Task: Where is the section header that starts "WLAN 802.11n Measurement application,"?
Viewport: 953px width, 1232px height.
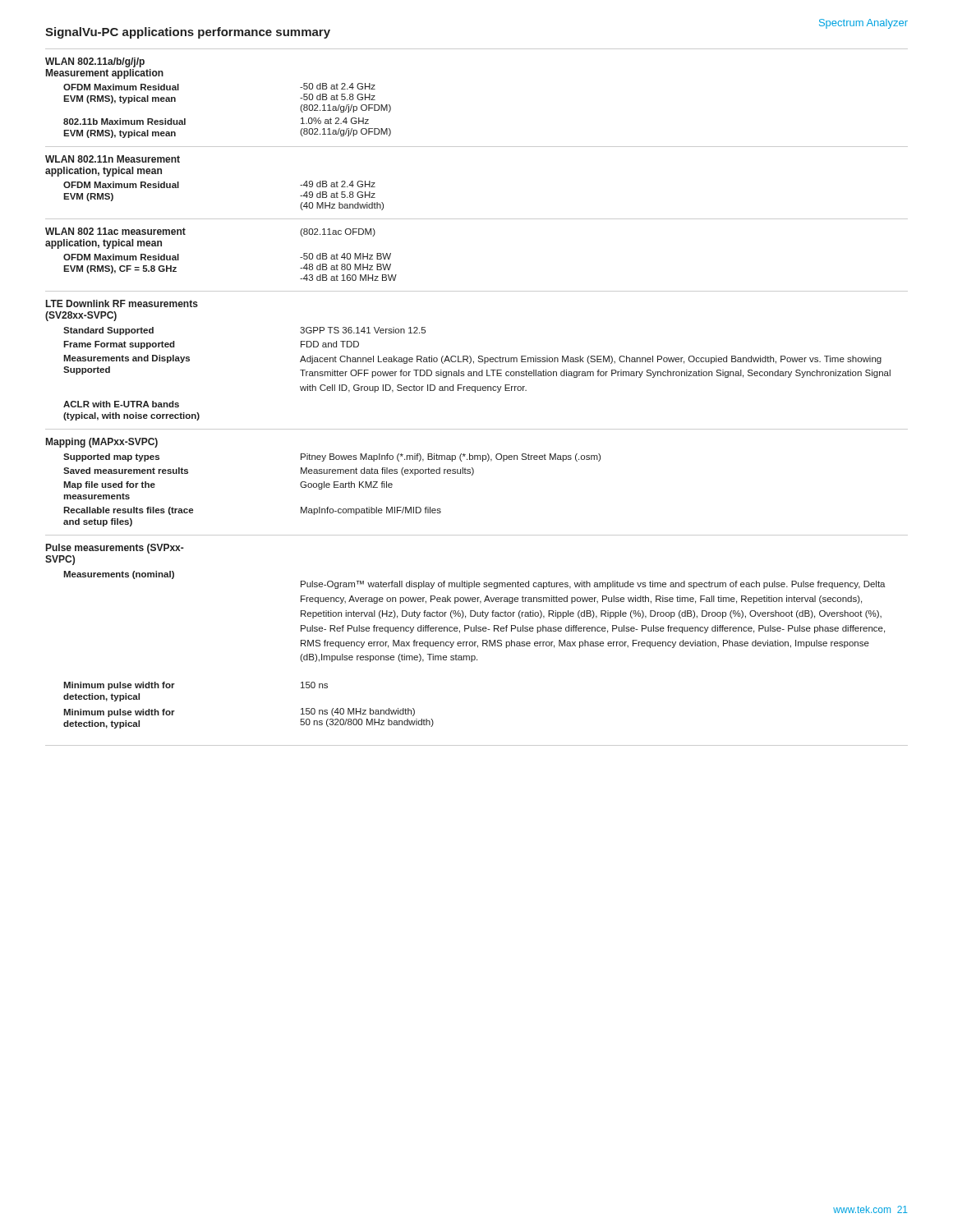Action: [x=113, y=159]
